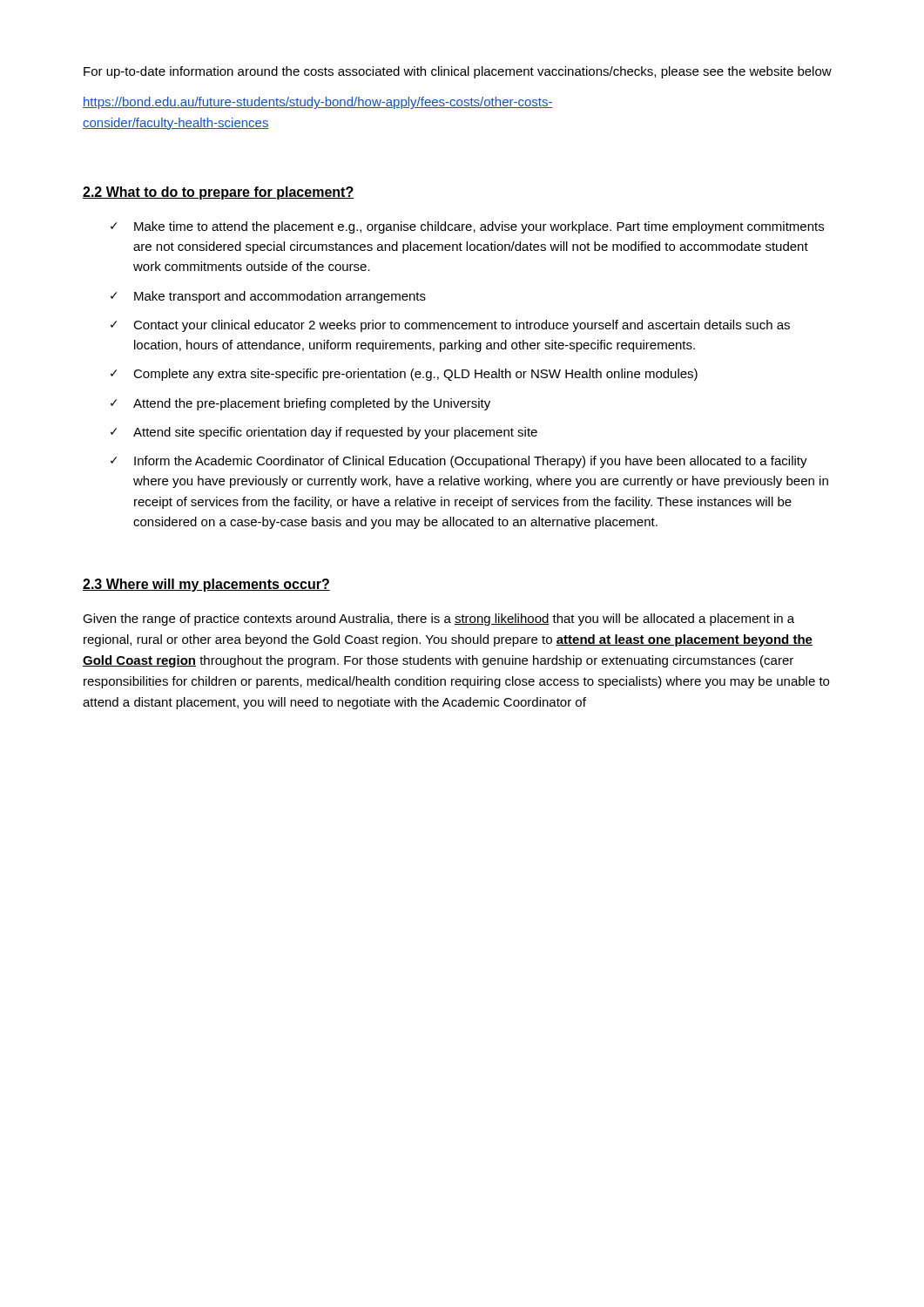Locate the list item with the text "✓ Attend the pre-placement briefing completed by"
This screenshot has width=924, height=1307.
473,403
